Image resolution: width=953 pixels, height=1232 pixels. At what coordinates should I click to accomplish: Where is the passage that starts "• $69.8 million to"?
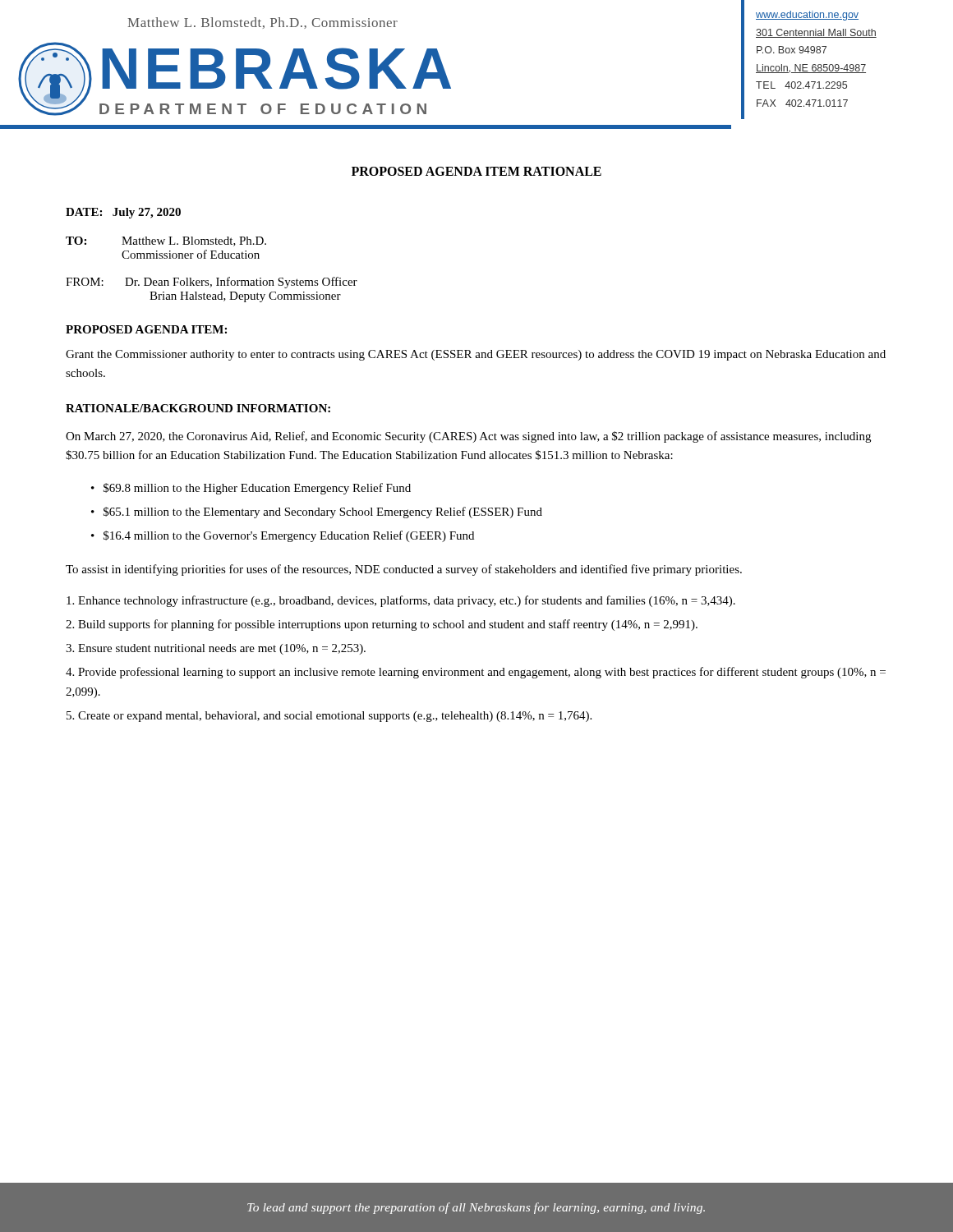pos(251,488)
